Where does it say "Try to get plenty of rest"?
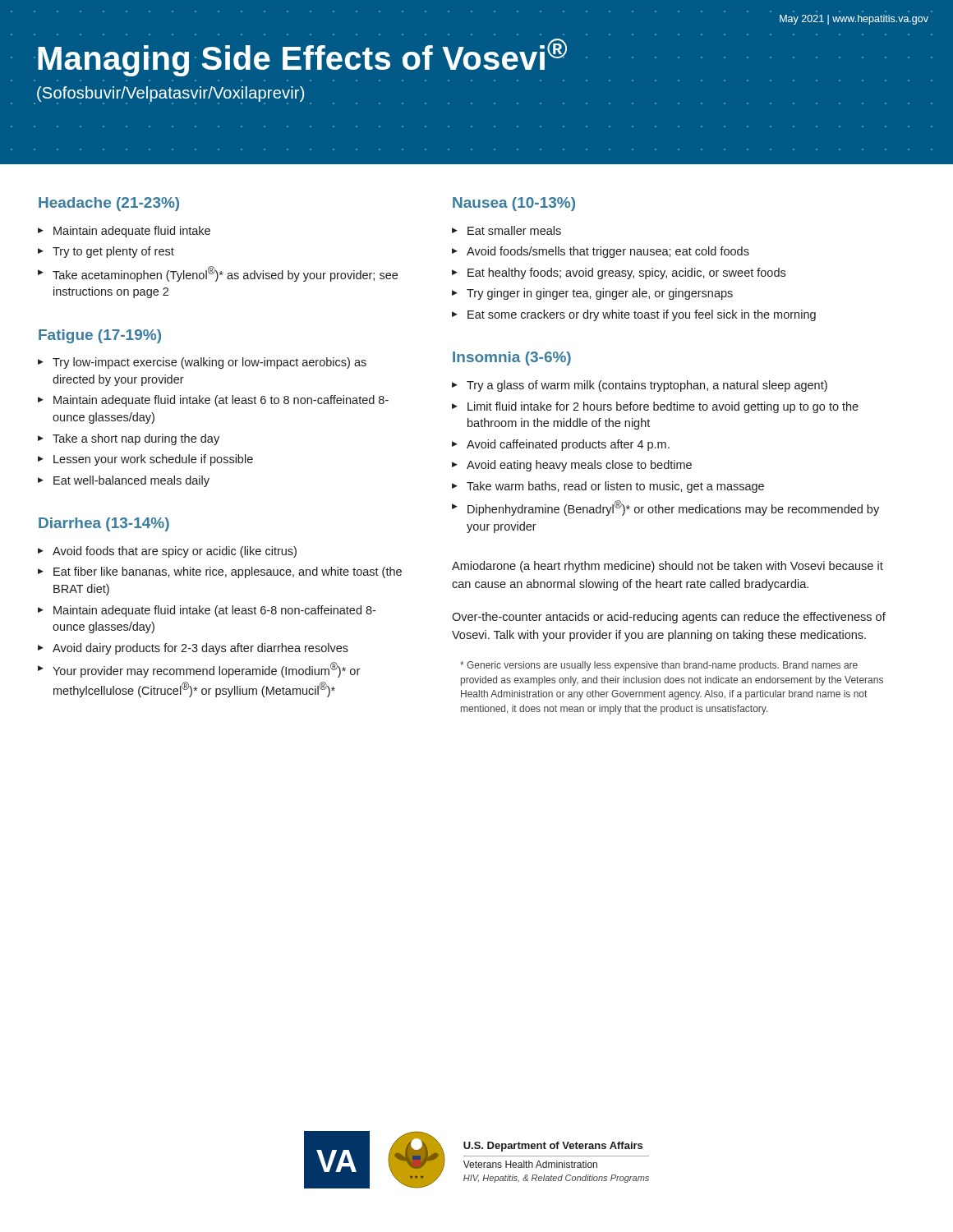 (113, 251)
